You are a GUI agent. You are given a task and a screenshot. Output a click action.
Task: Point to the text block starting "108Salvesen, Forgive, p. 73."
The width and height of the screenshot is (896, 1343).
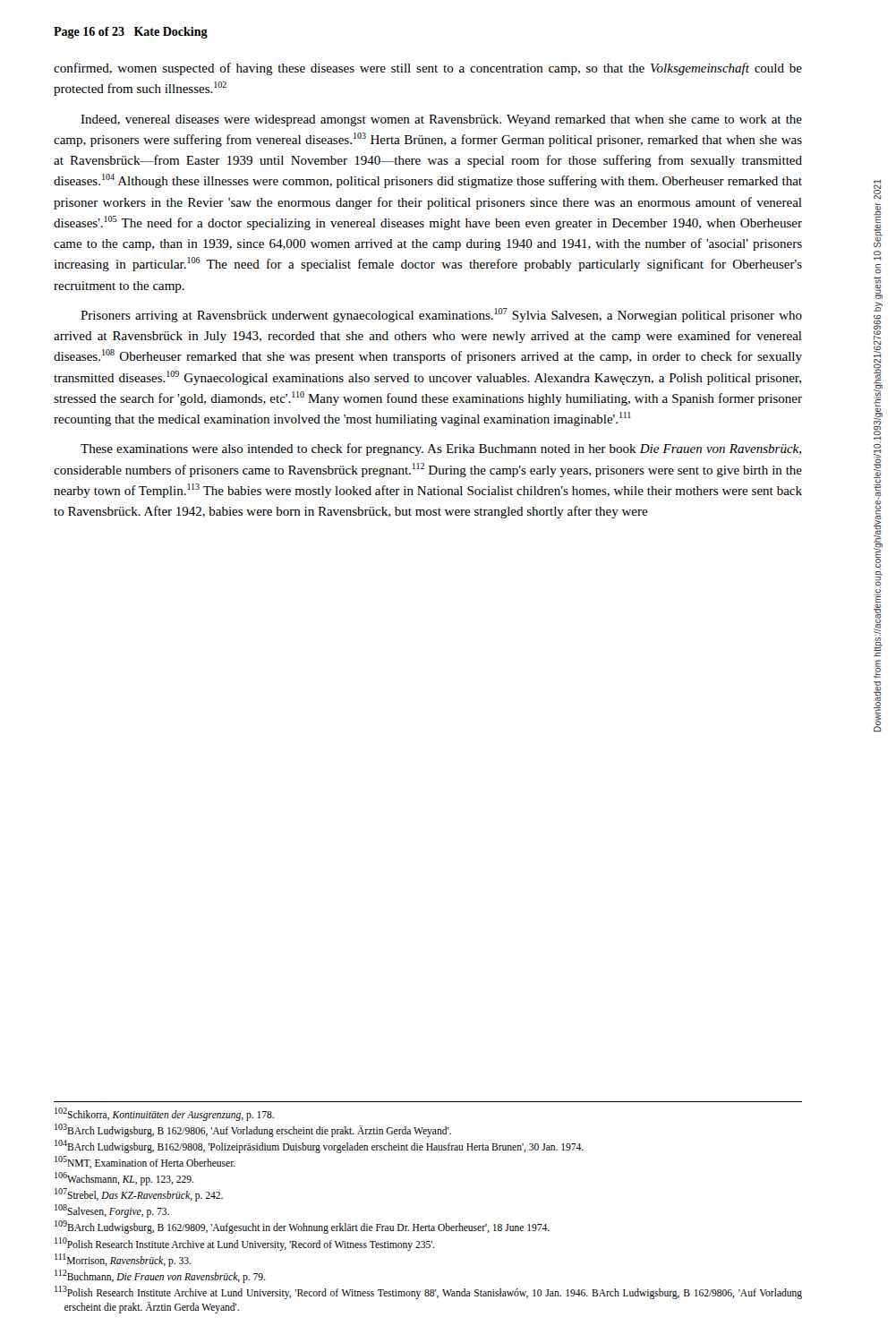click(112, 1211)
